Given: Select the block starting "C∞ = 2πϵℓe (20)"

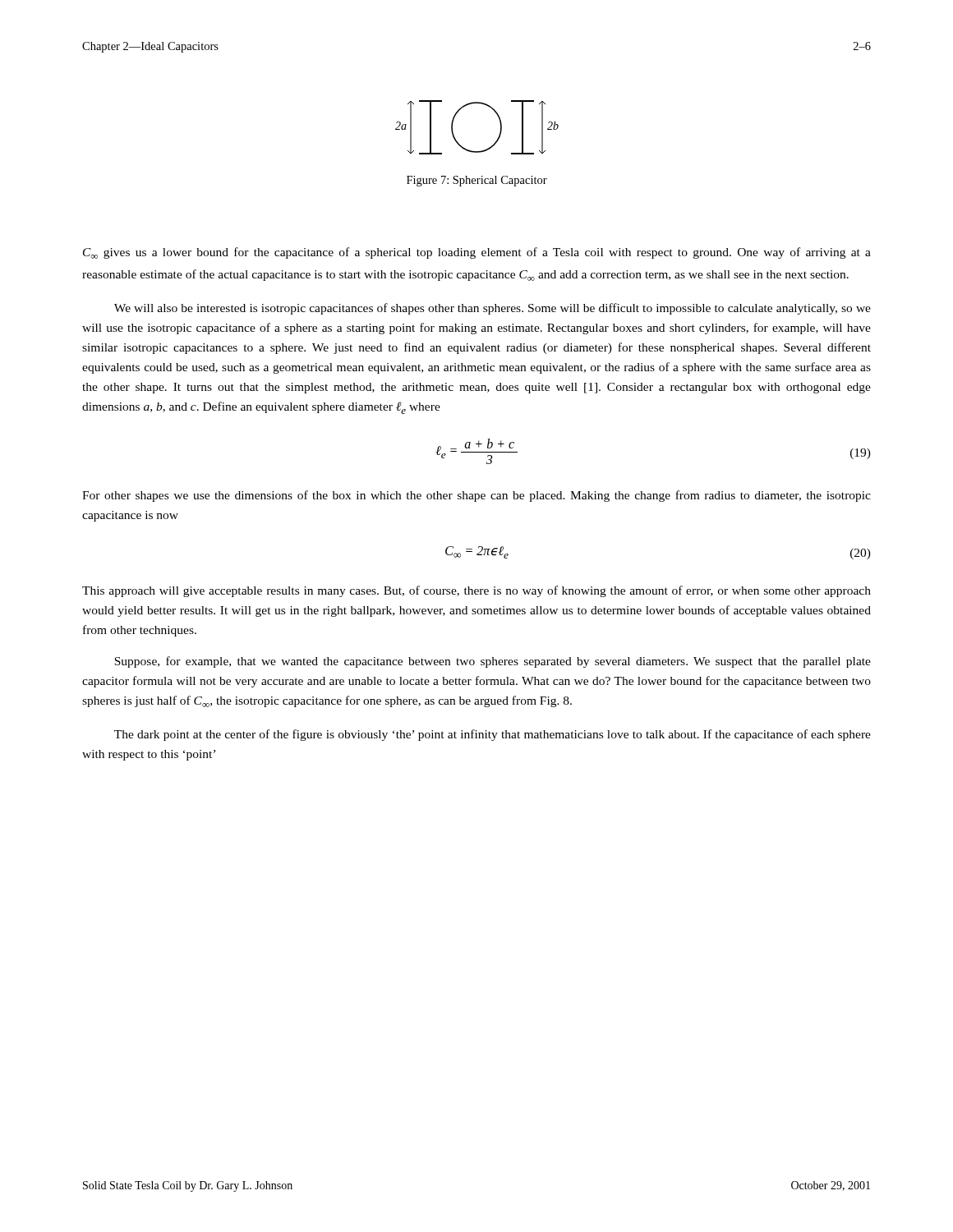Looking at the screenshot, I should tap(484, 553).
